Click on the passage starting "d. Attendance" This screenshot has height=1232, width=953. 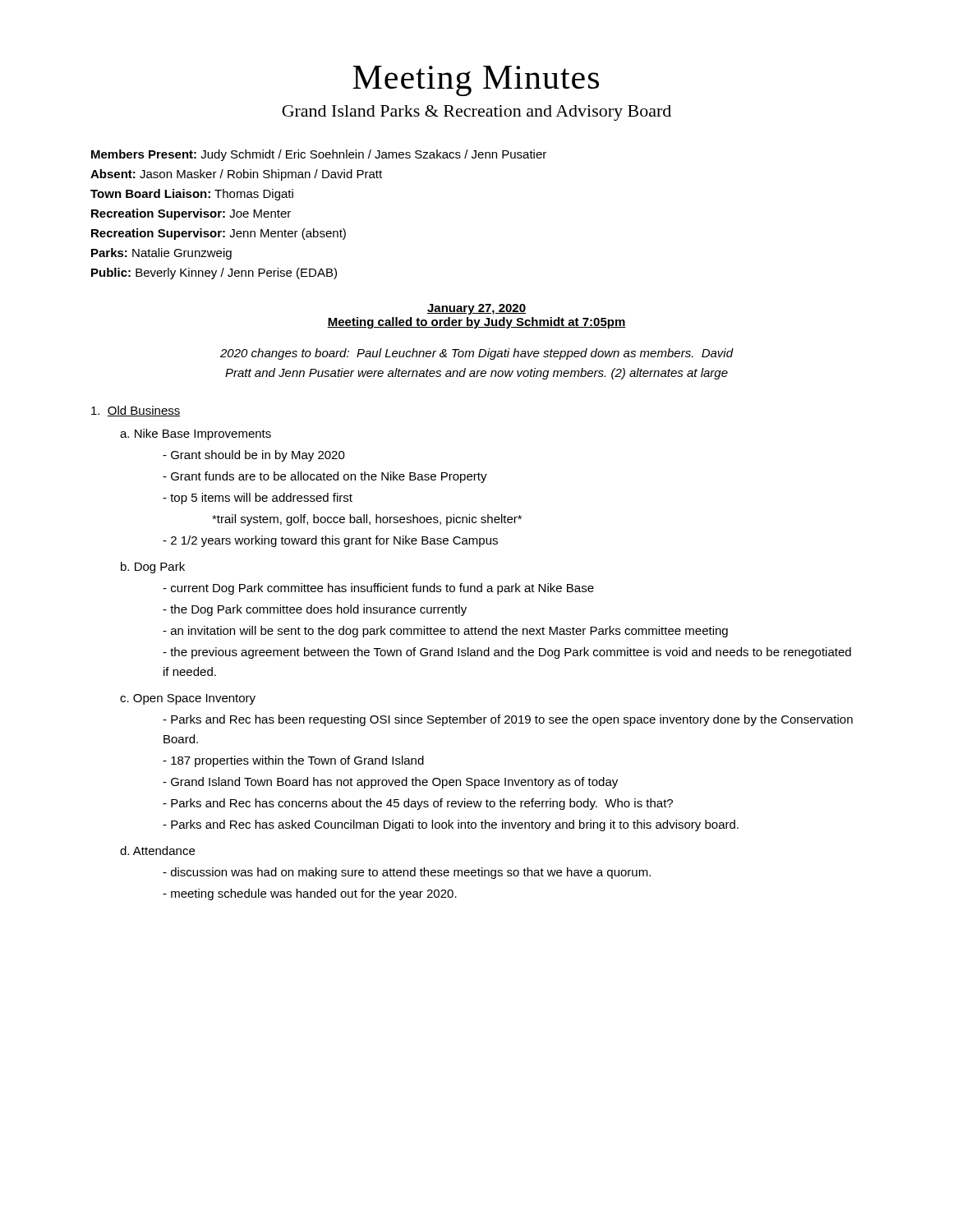(158, 851)
